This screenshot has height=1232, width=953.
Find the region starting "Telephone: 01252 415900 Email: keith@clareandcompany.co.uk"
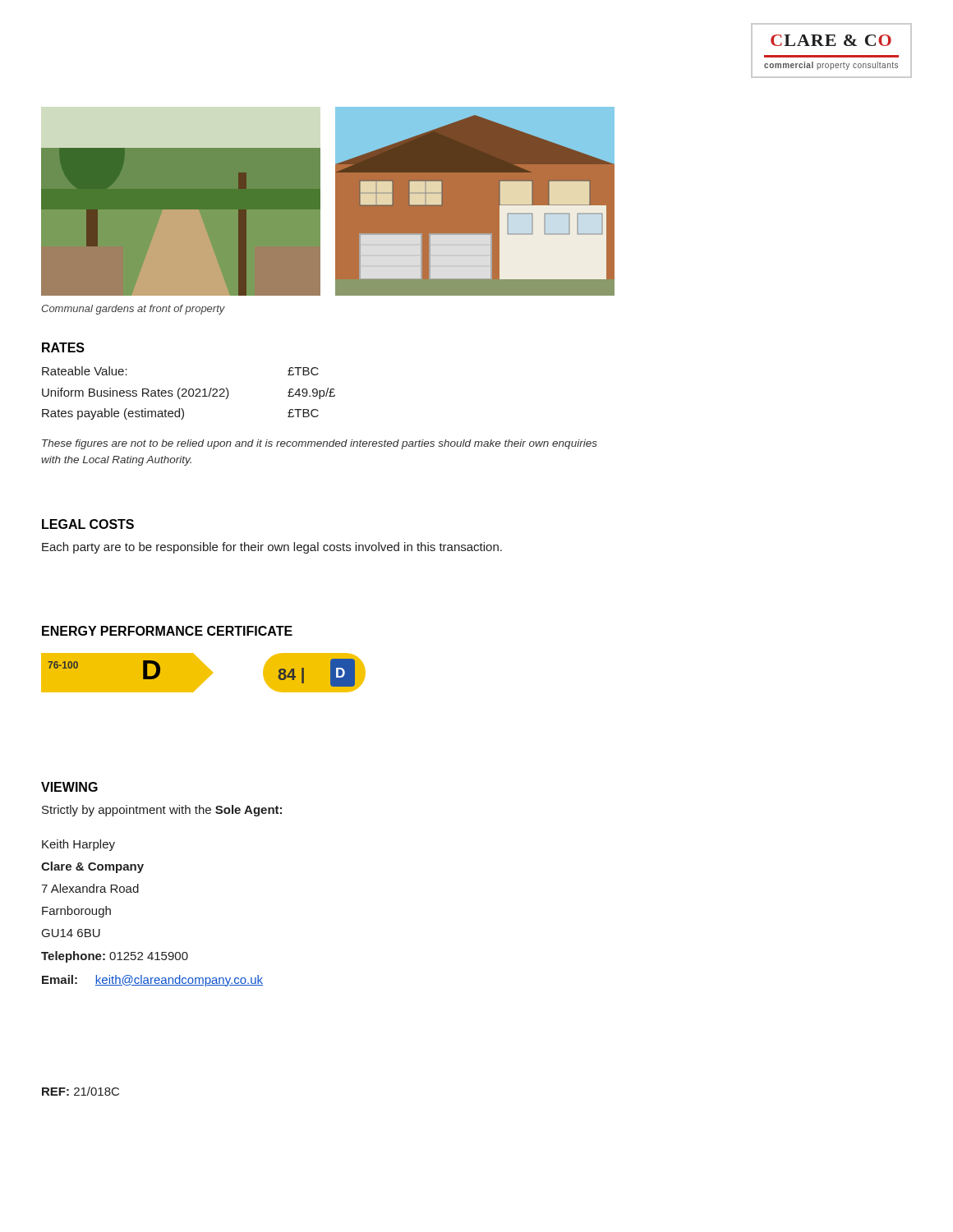152,967
